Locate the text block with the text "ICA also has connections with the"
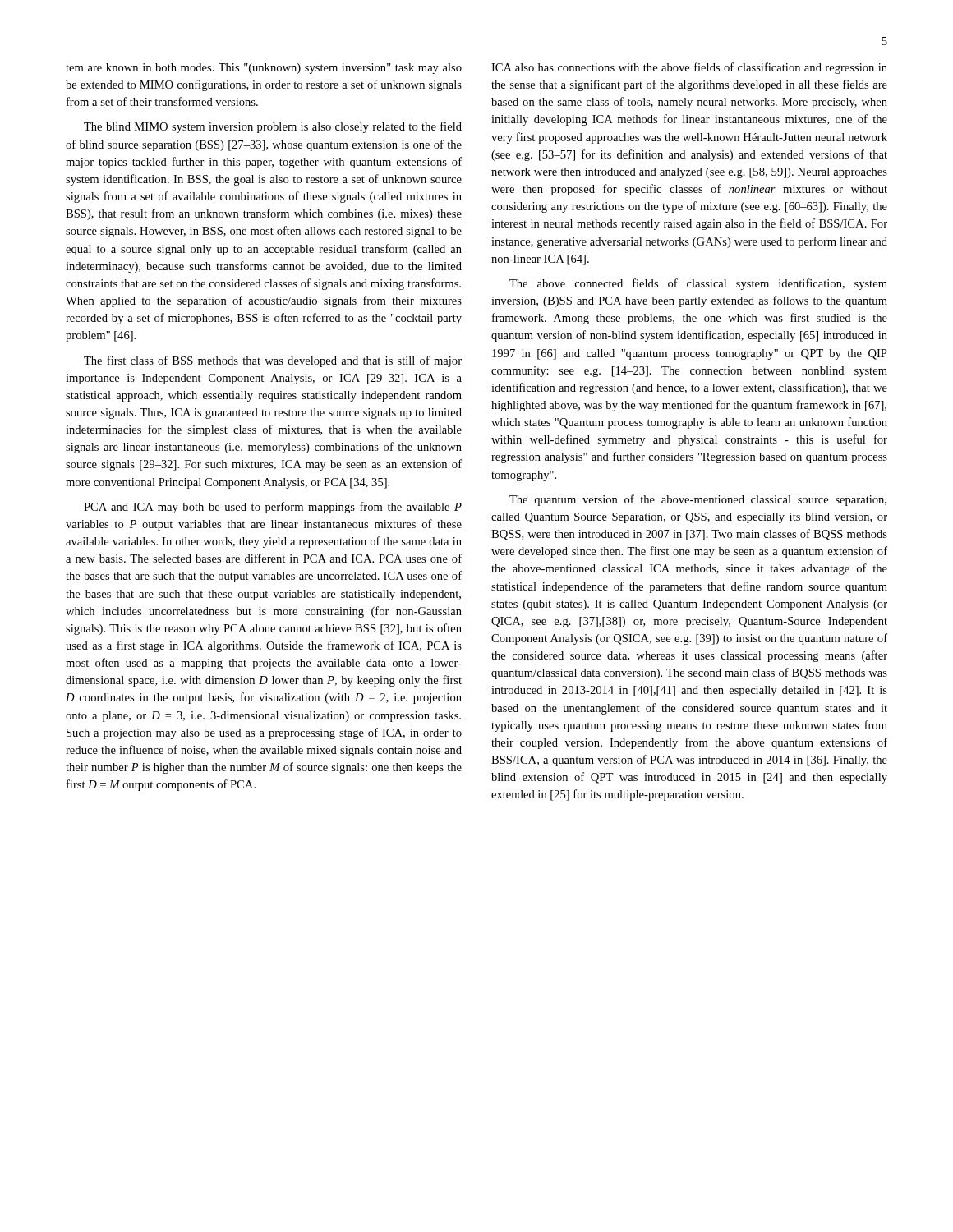The image size is (953, 1232). point(689,431)
